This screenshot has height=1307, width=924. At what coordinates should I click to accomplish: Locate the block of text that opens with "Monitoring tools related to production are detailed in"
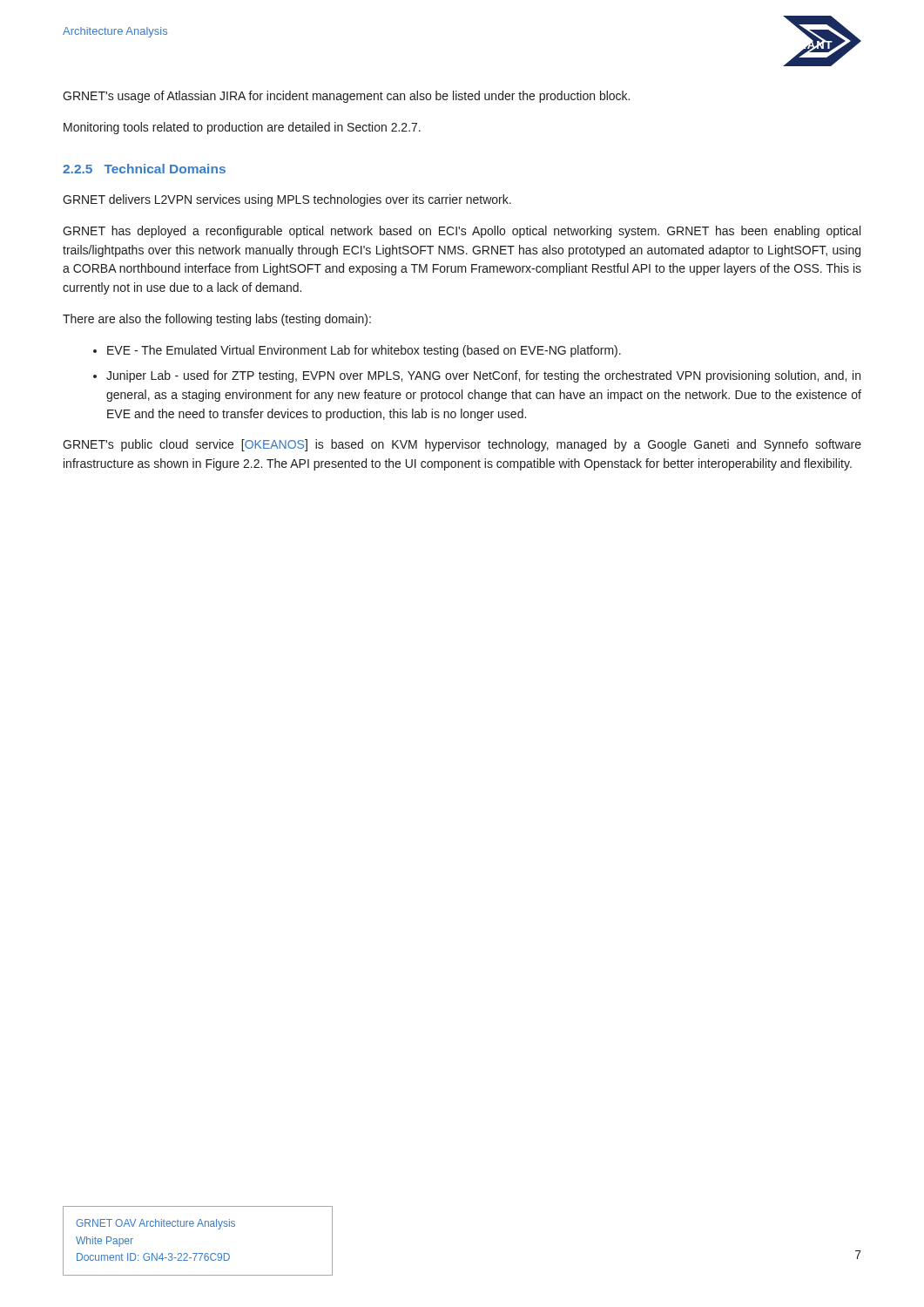tap(242, 127)
